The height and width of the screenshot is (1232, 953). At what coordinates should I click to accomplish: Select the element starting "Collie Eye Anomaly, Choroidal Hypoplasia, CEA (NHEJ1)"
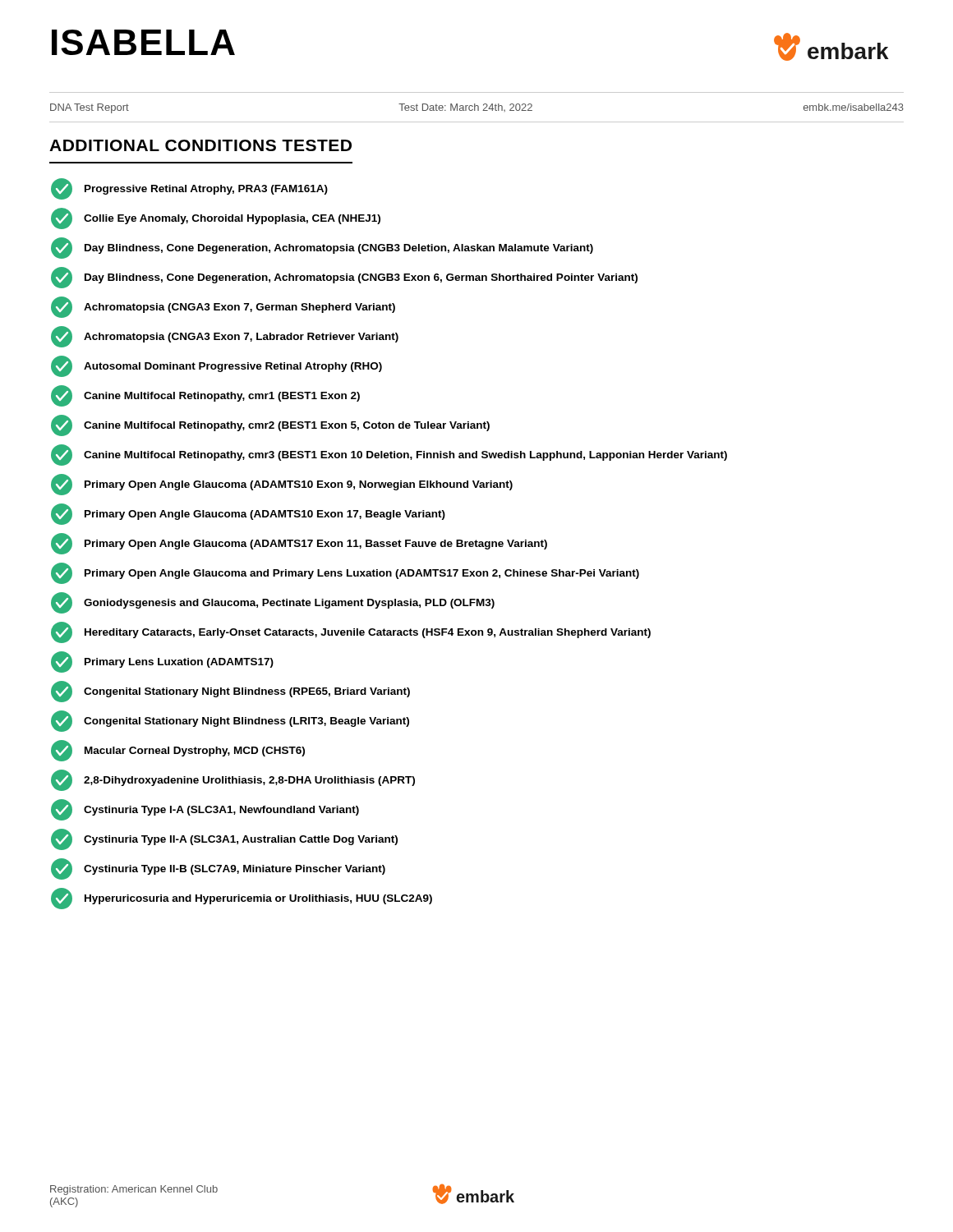tap(215, 218)
